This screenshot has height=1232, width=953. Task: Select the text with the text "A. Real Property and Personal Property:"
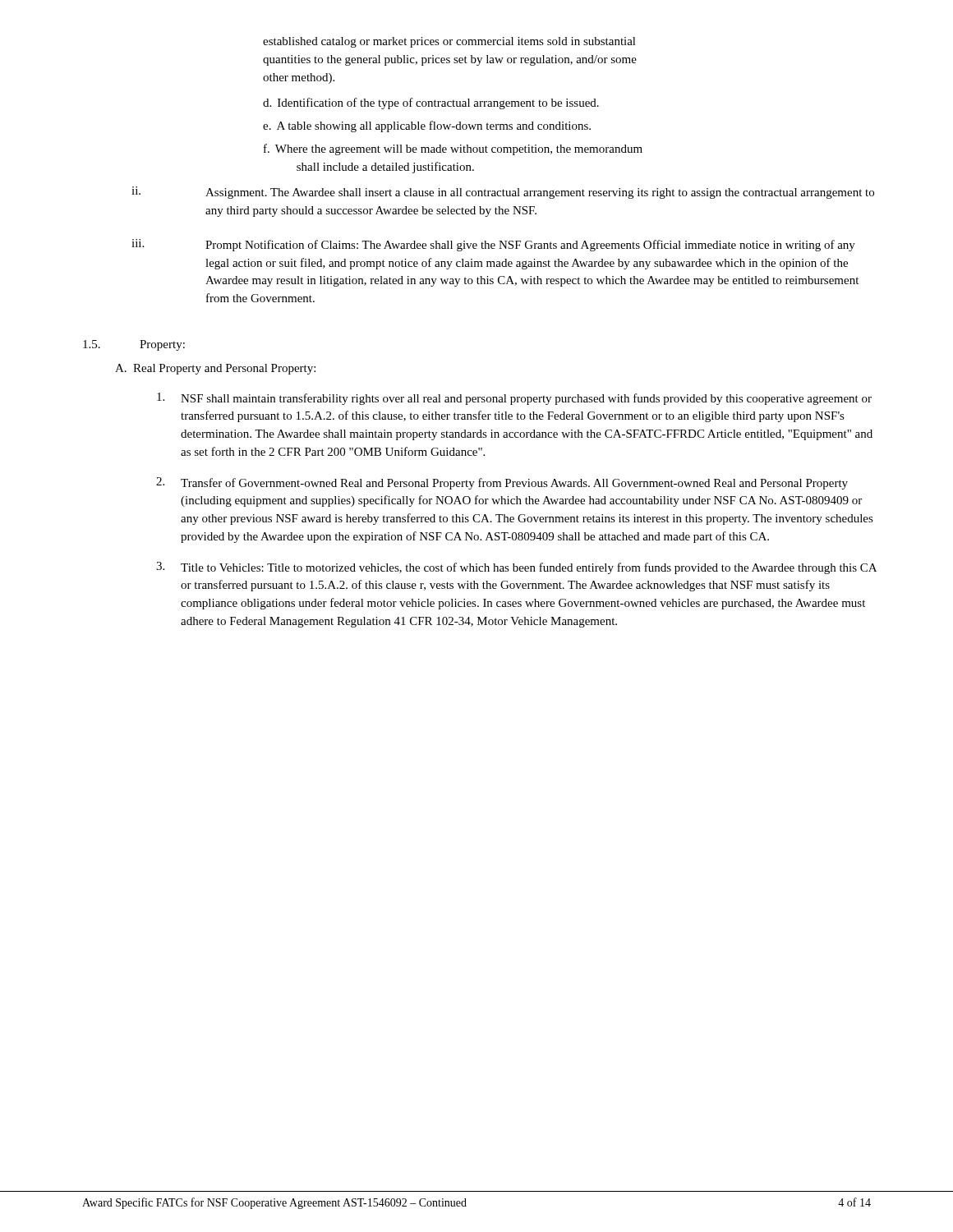(x=216, y=368)
